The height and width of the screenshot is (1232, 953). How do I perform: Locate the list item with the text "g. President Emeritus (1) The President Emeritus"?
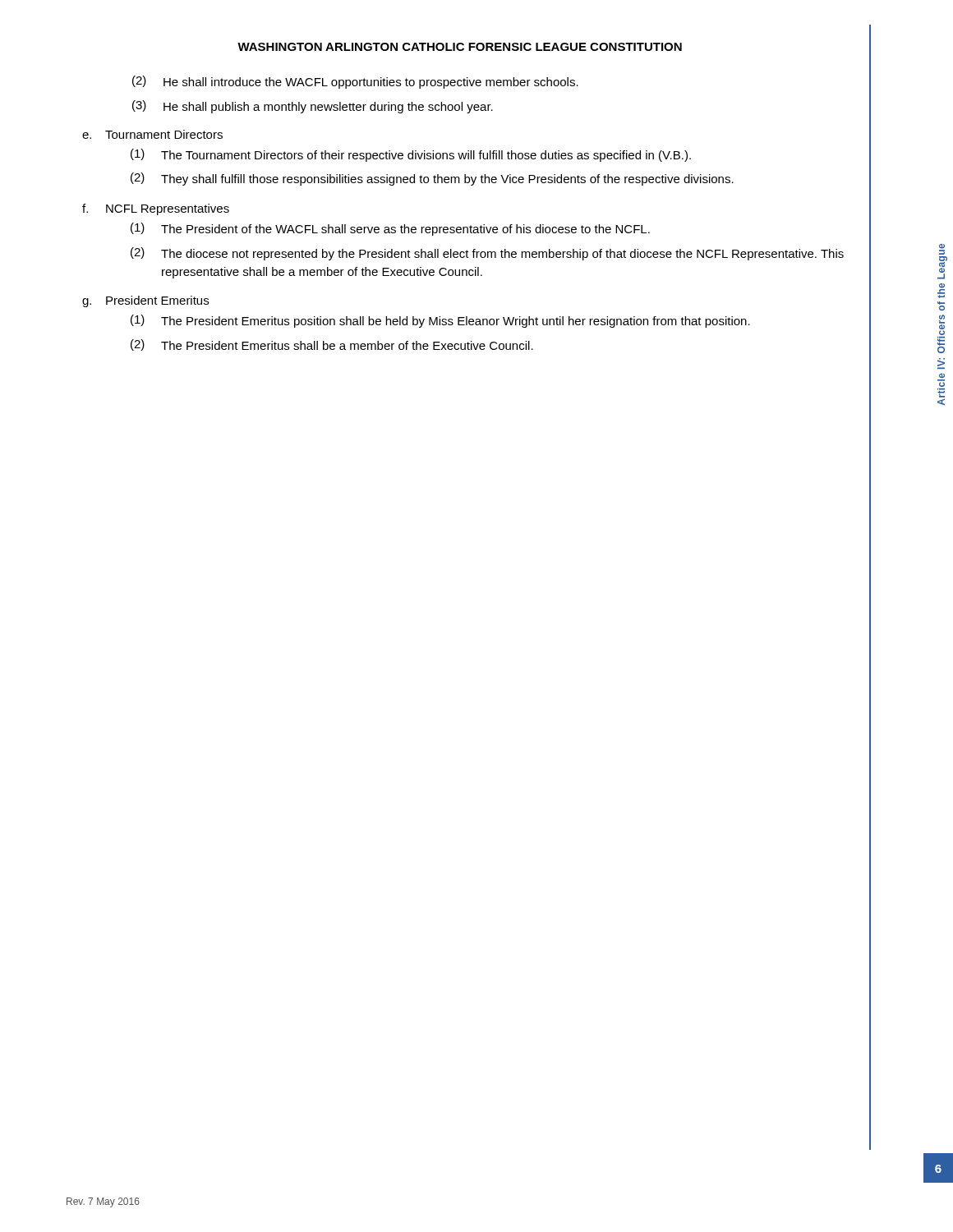[468, 327]
